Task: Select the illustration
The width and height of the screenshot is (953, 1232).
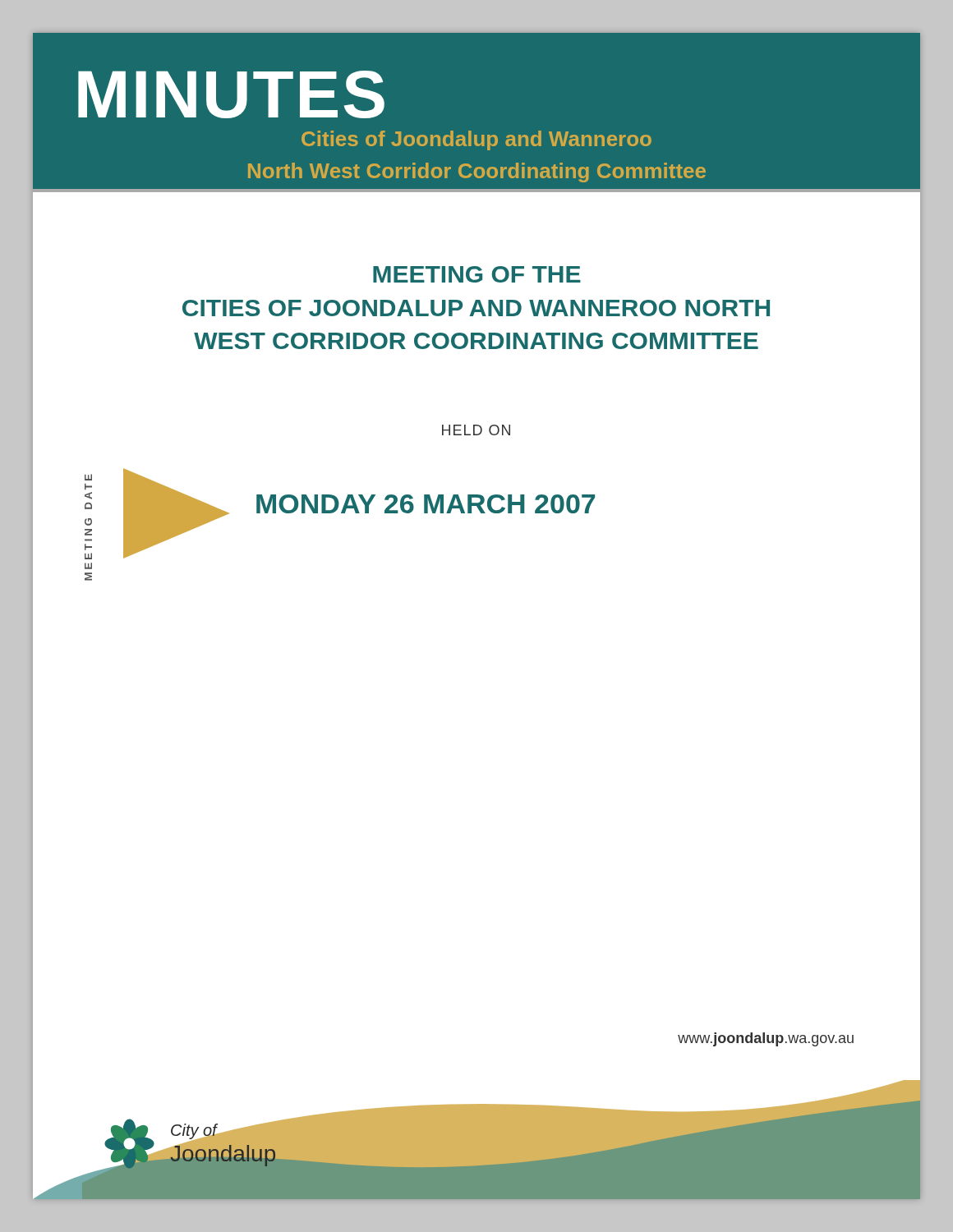Action: 177,515
